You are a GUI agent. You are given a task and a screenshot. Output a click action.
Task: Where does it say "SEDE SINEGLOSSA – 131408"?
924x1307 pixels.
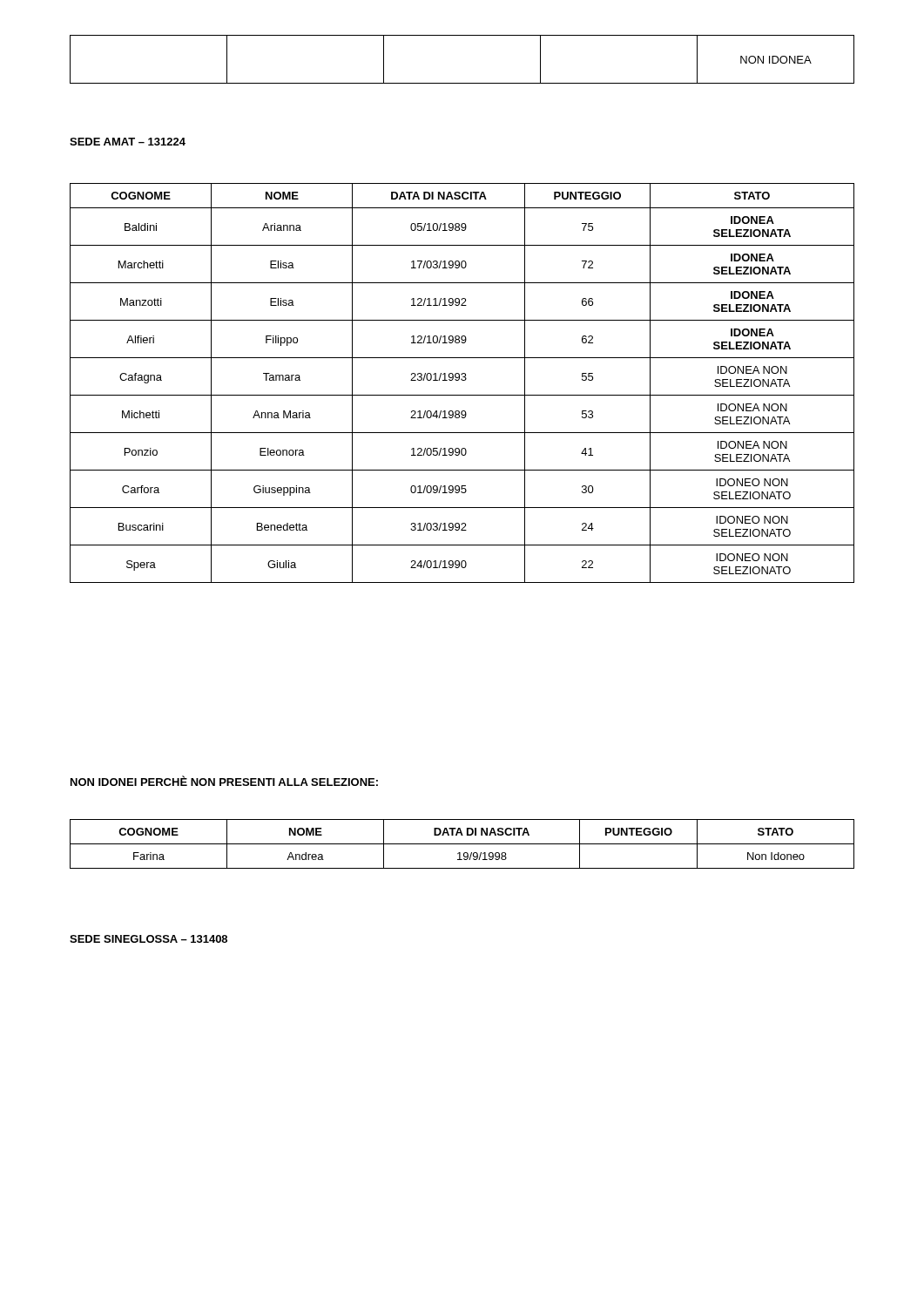[149, 939]
